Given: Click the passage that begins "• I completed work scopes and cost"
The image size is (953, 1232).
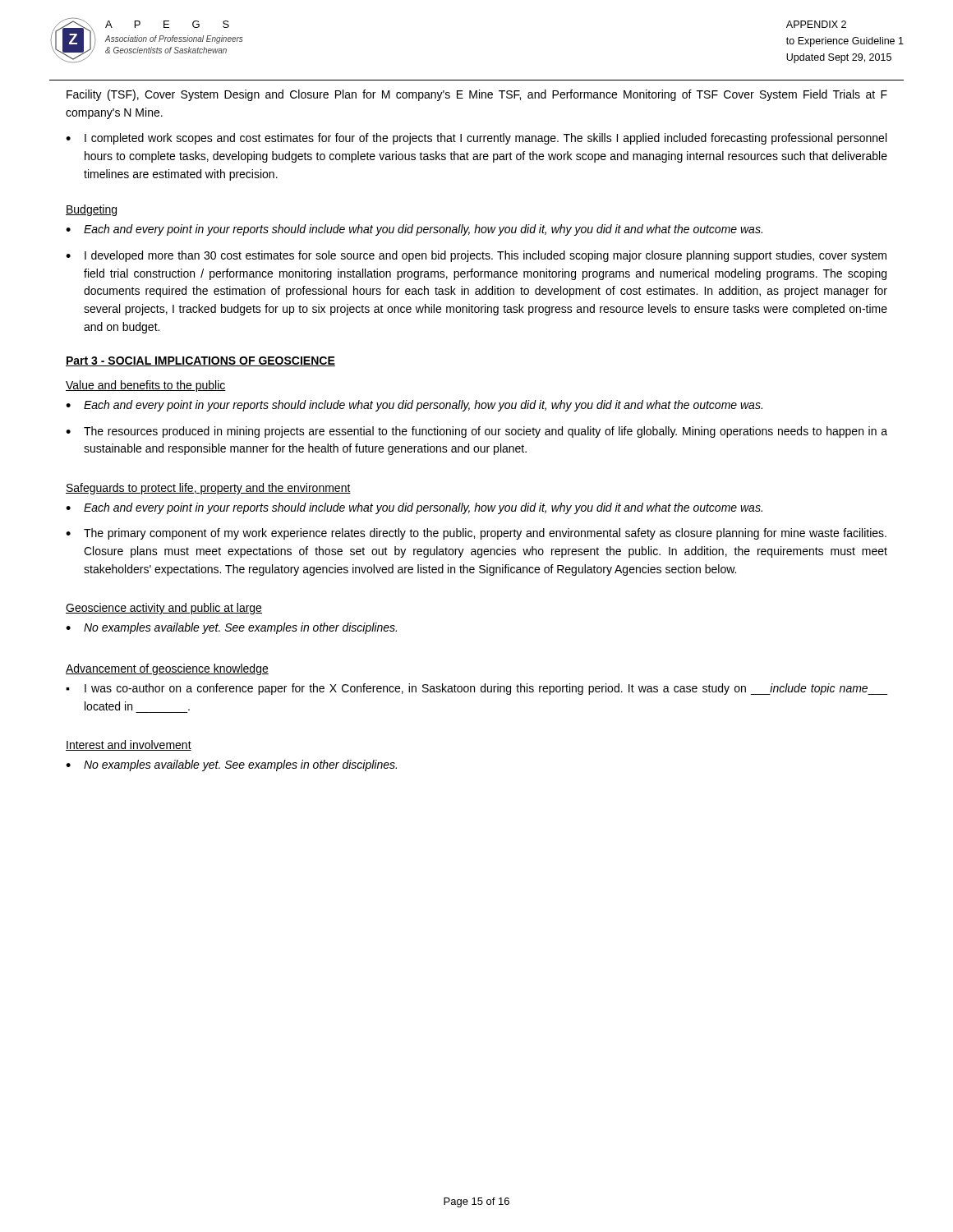Looking at the screenshot, I should (476, 157).
